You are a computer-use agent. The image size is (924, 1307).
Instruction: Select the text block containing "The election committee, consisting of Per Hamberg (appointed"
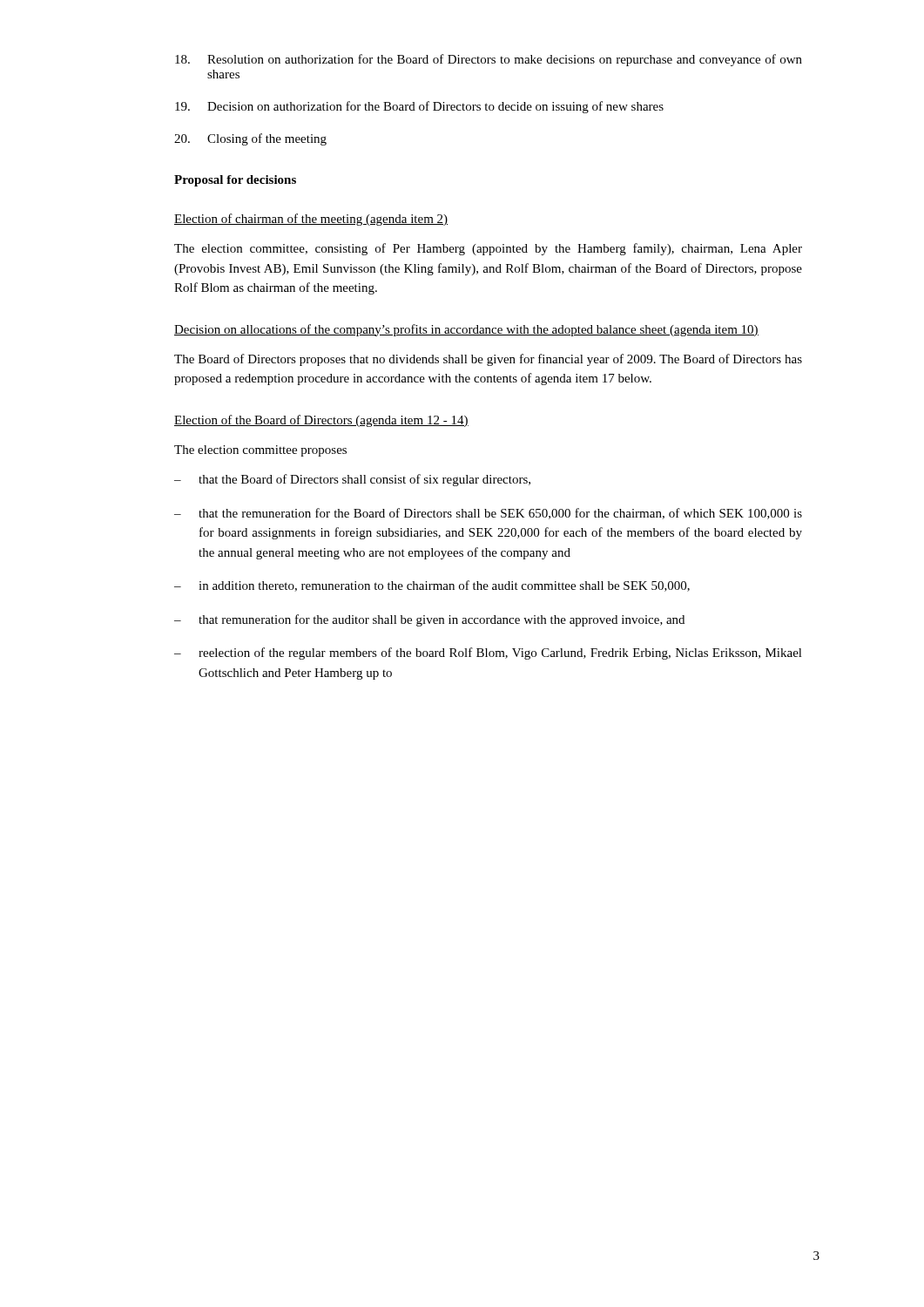pyautogui.click(x=488, y=268)
